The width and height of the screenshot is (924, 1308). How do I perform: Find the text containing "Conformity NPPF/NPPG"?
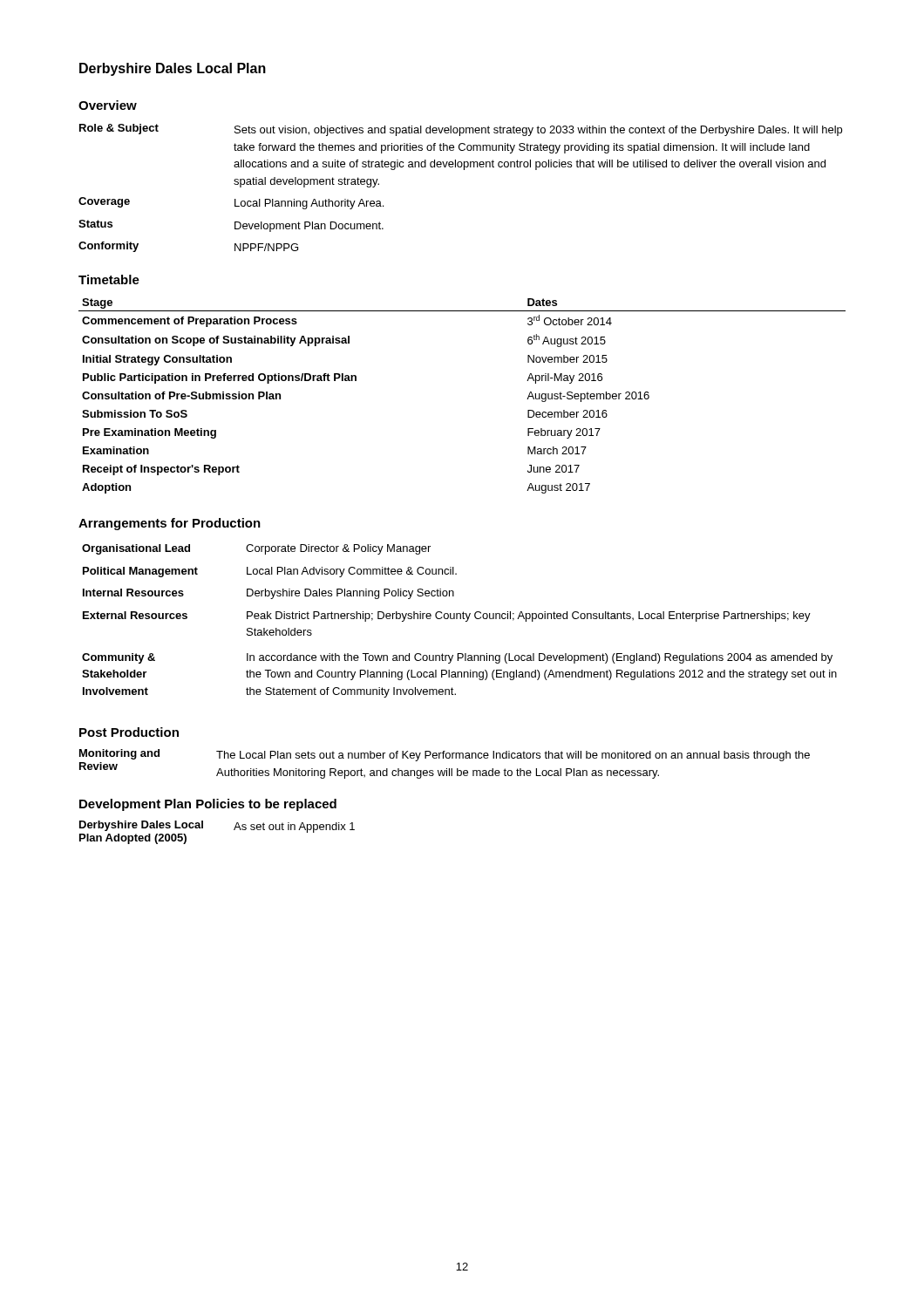point(102,246)
